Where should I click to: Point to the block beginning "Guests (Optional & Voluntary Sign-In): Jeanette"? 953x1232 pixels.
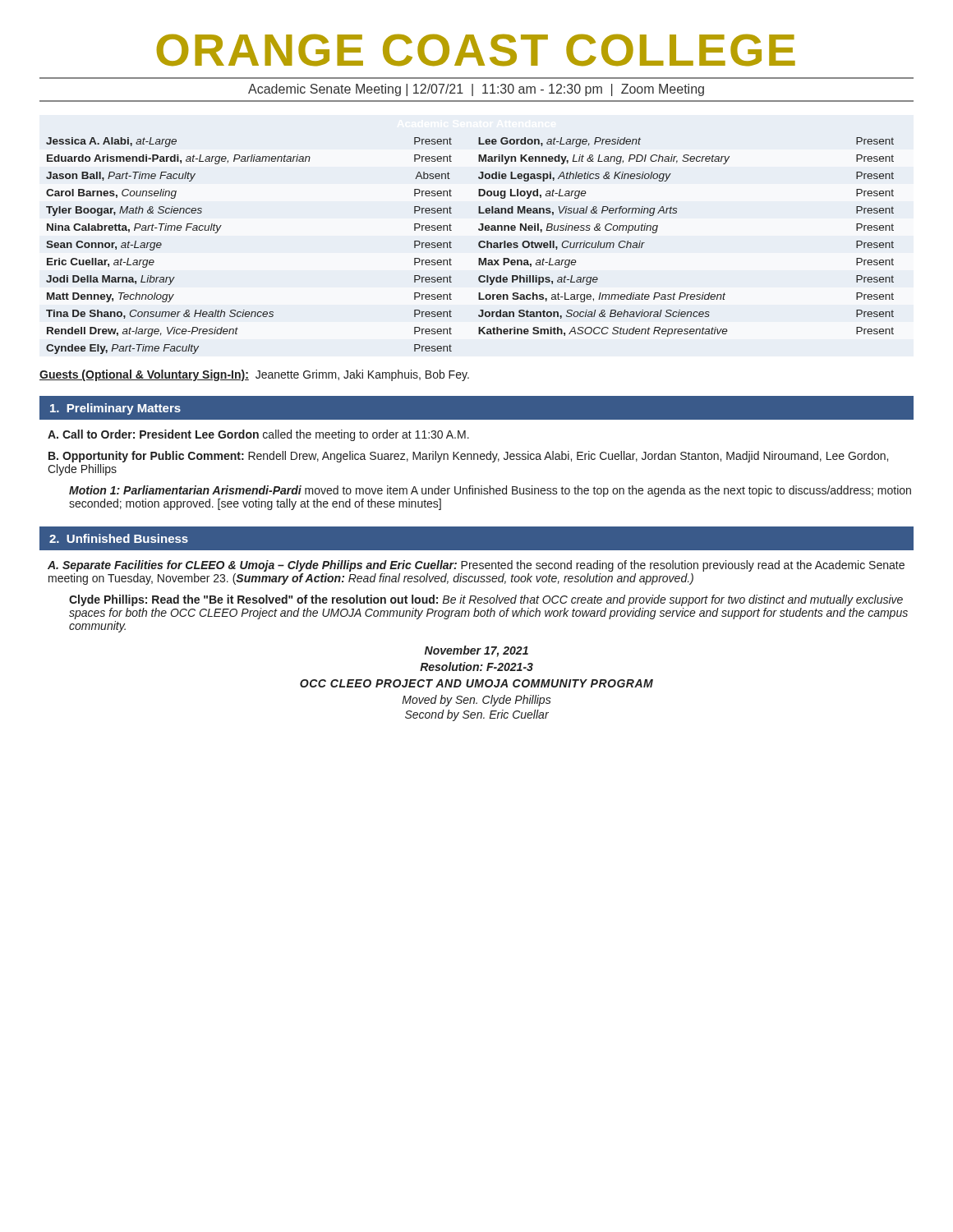click(255, 374)
